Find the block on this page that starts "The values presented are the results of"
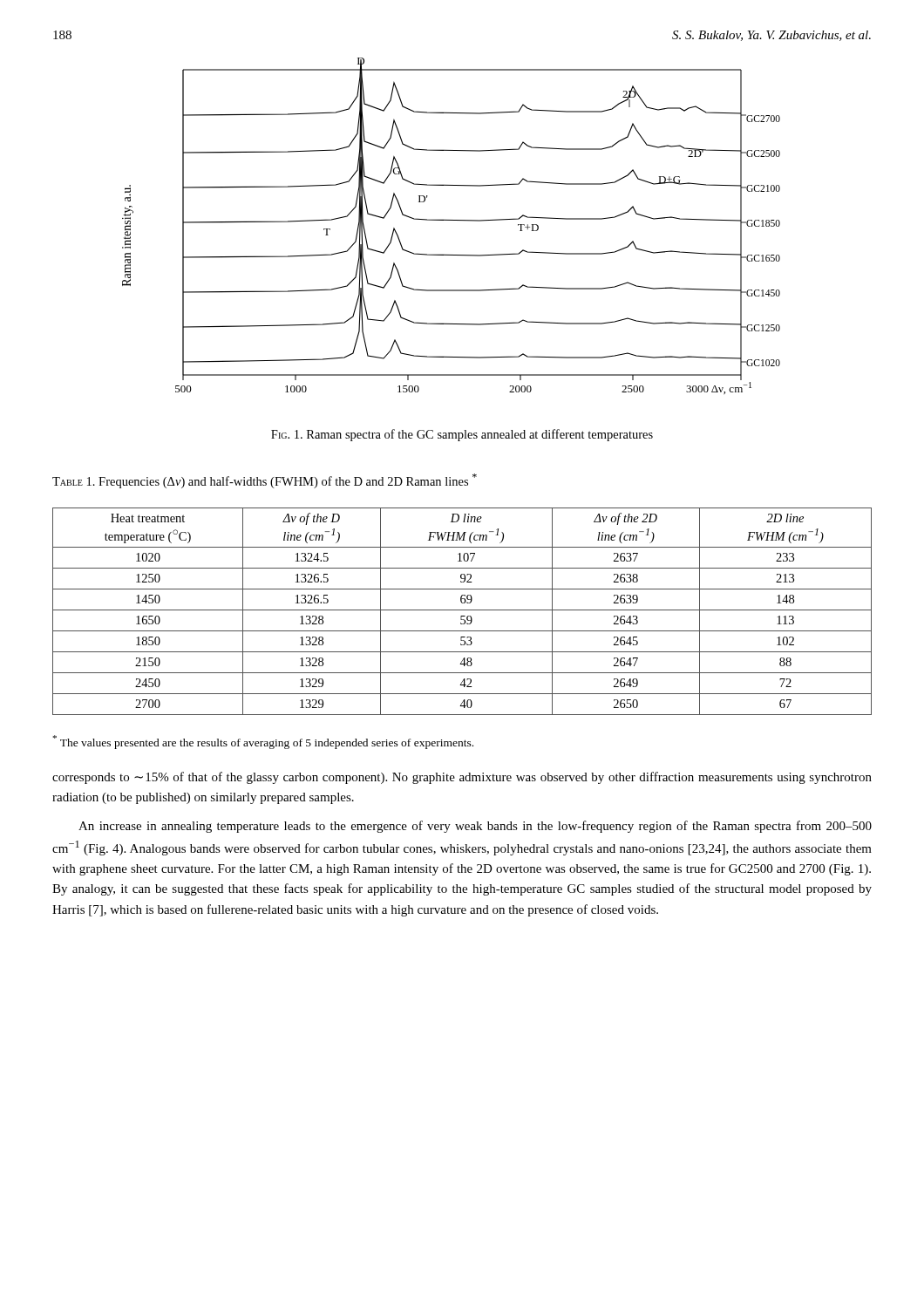Viewport: 924px width, 1308px height. (263, 741)
